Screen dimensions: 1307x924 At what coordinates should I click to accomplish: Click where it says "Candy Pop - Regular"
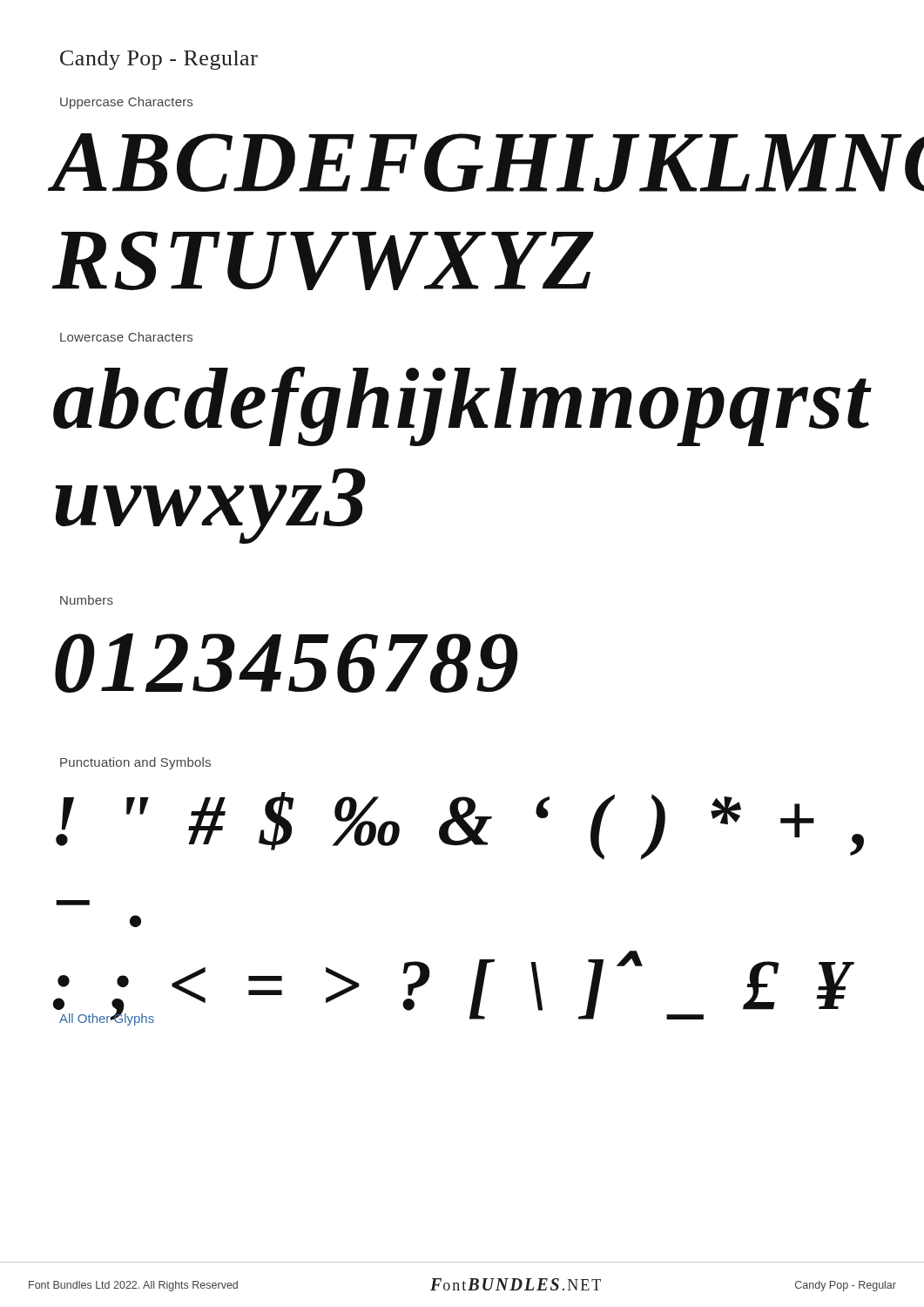point(159,58)
